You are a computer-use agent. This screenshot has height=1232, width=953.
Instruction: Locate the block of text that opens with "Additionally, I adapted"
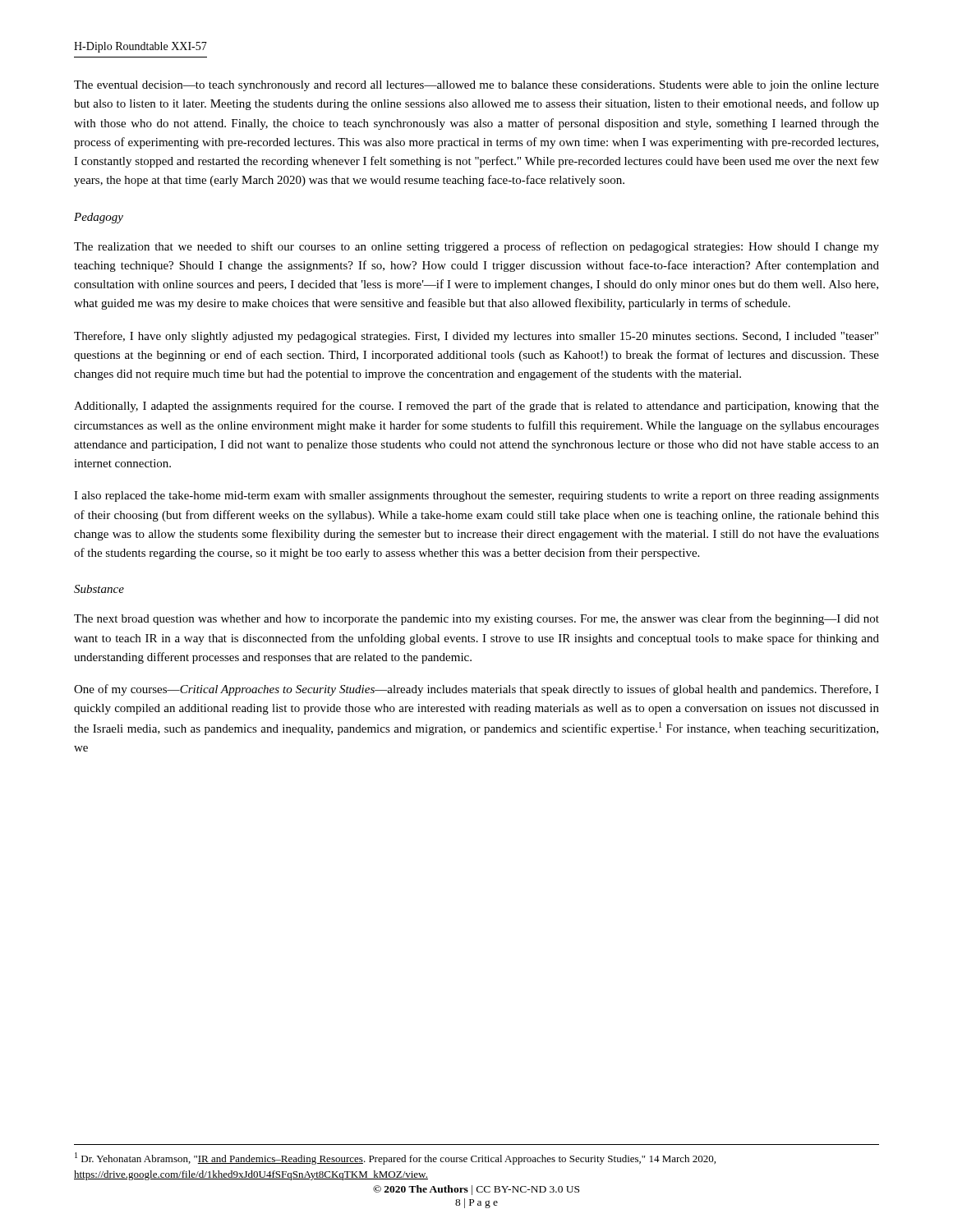point(476,435)
